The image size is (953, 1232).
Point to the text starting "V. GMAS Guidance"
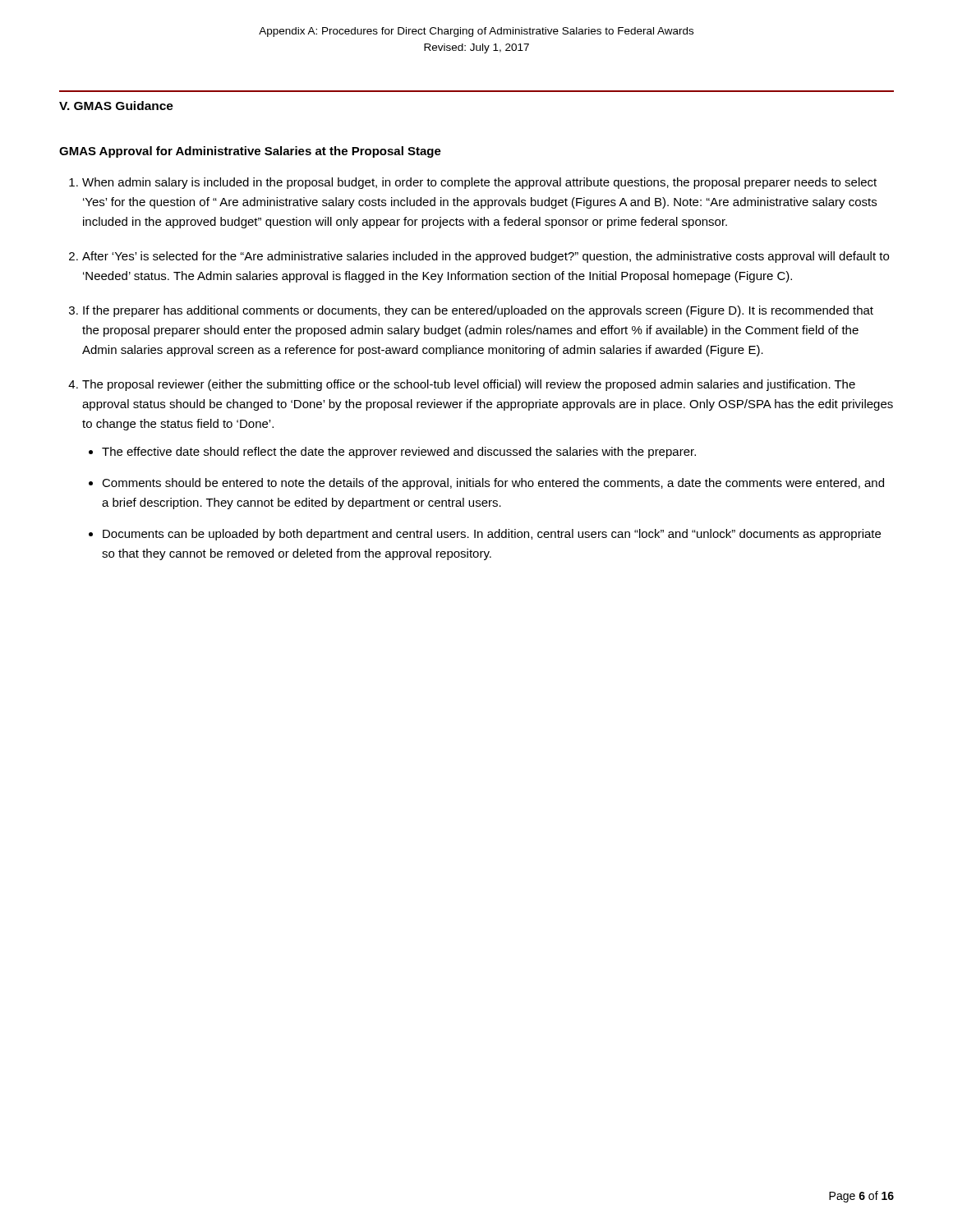tap(116, 106)
